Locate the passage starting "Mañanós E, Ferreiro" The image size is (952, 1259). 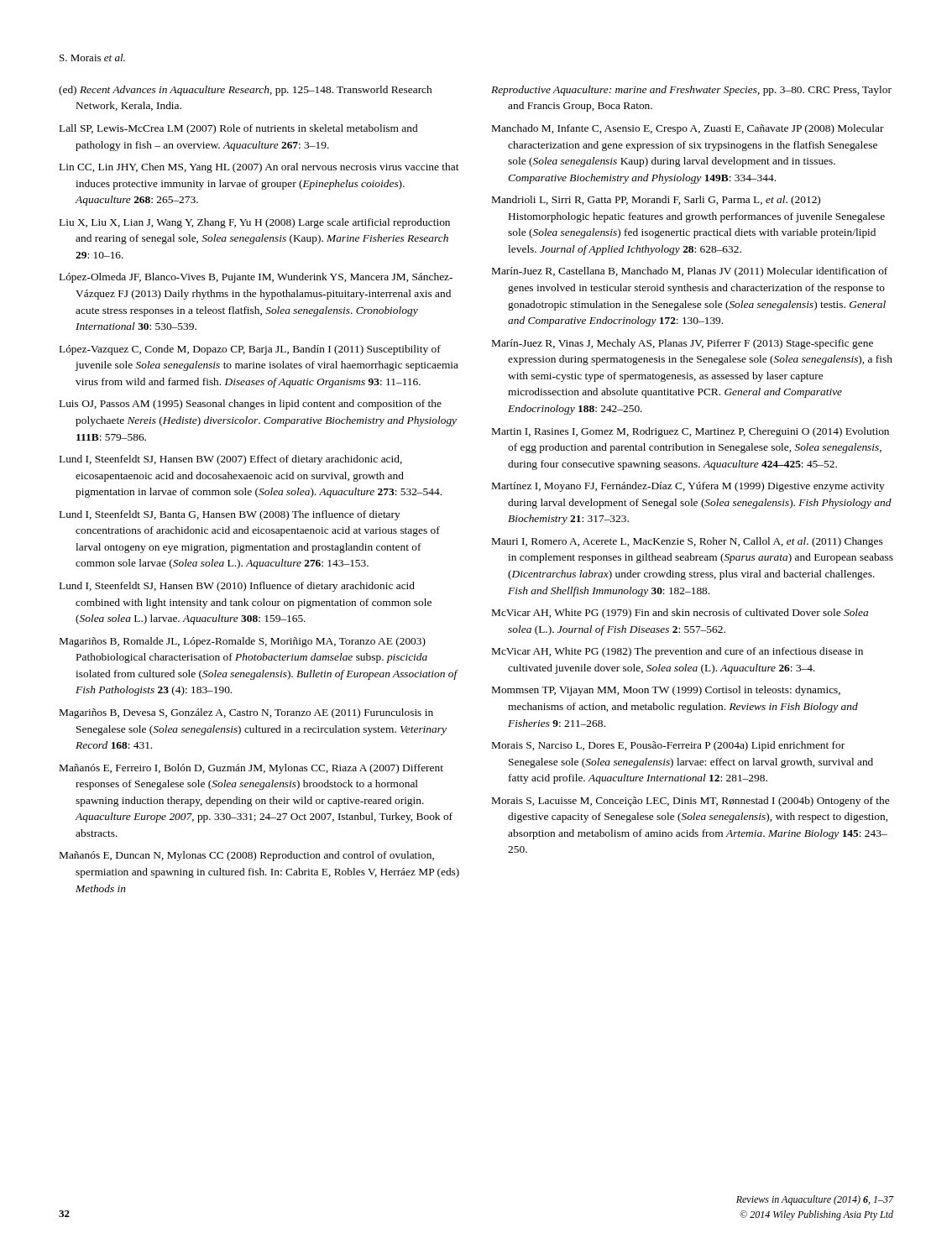(x=256, y=800)
